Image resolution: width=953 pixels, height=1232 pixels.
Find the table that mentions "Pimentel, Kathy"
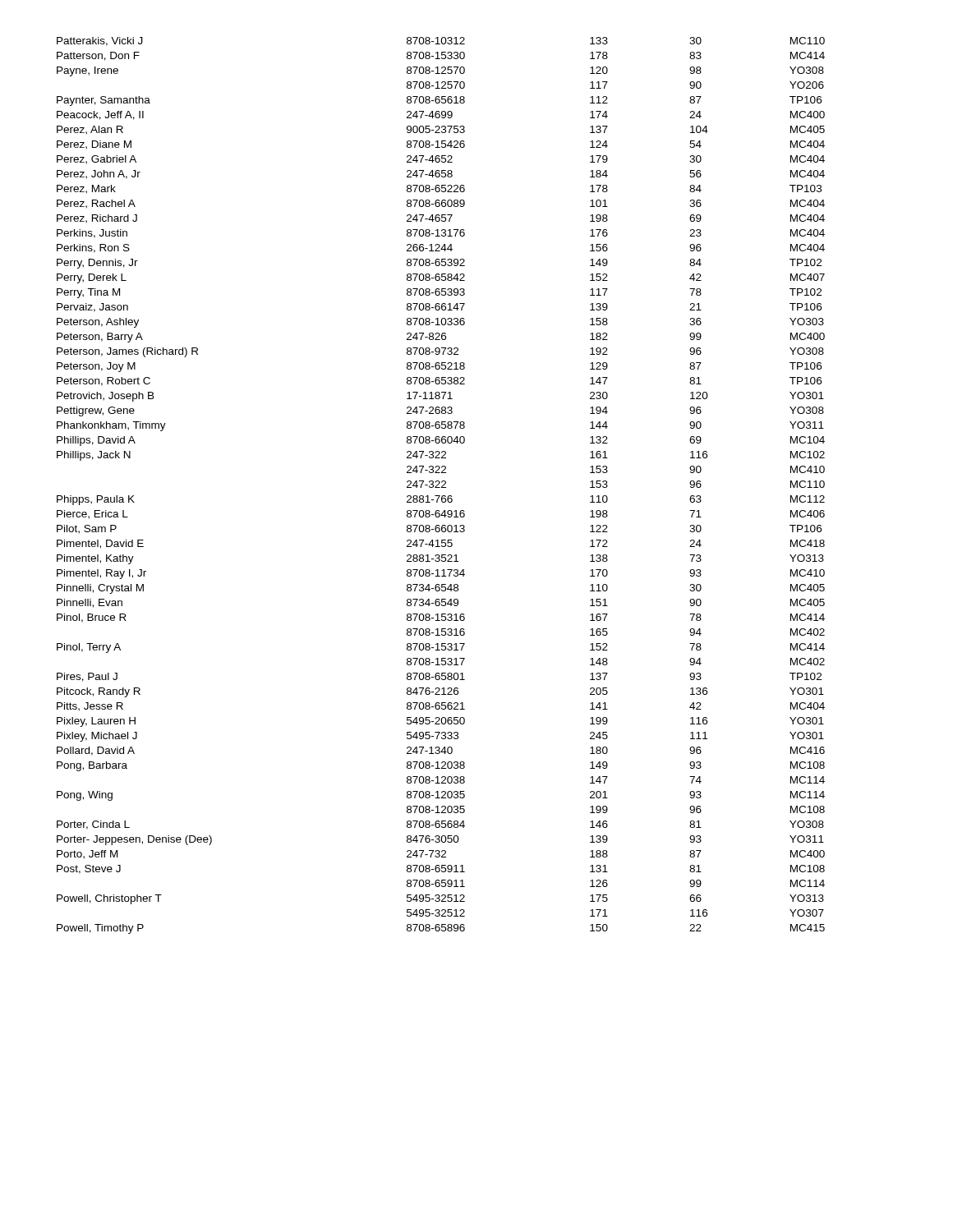[476, 484]
